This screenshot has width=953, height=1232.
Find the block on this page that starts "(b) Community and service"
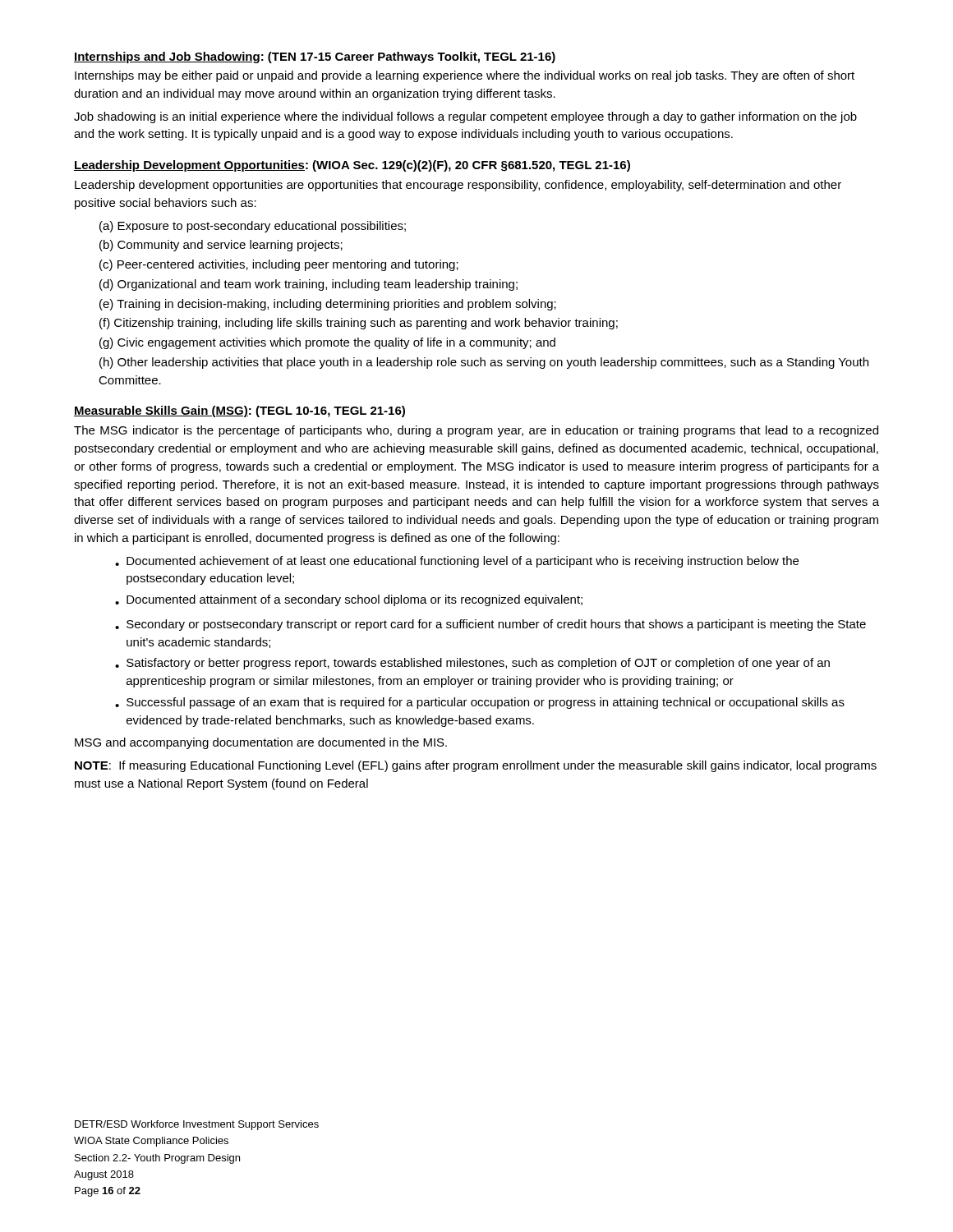coord(221,245)
